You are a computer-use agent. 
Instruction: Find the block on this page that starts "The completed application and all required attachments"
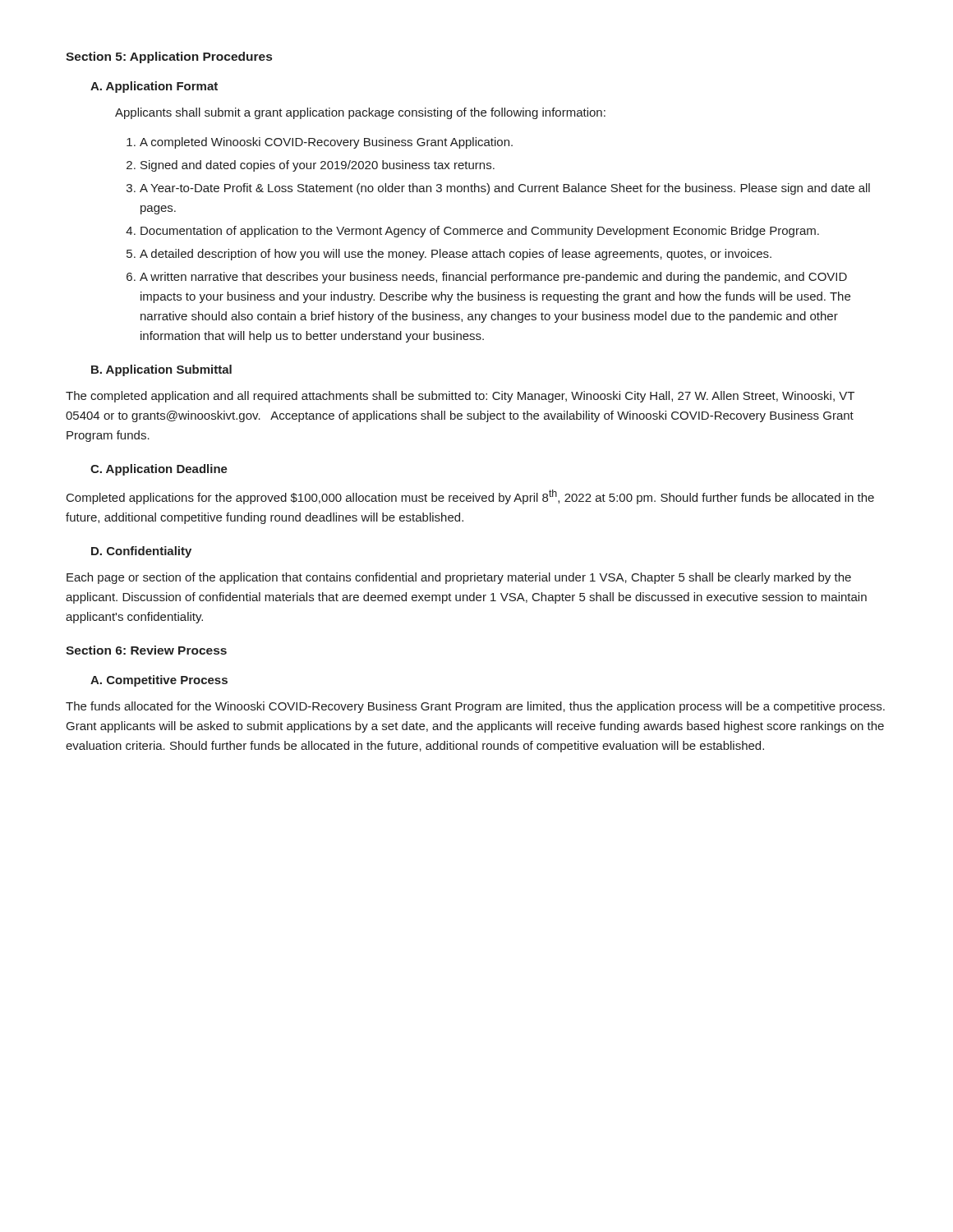460,415
